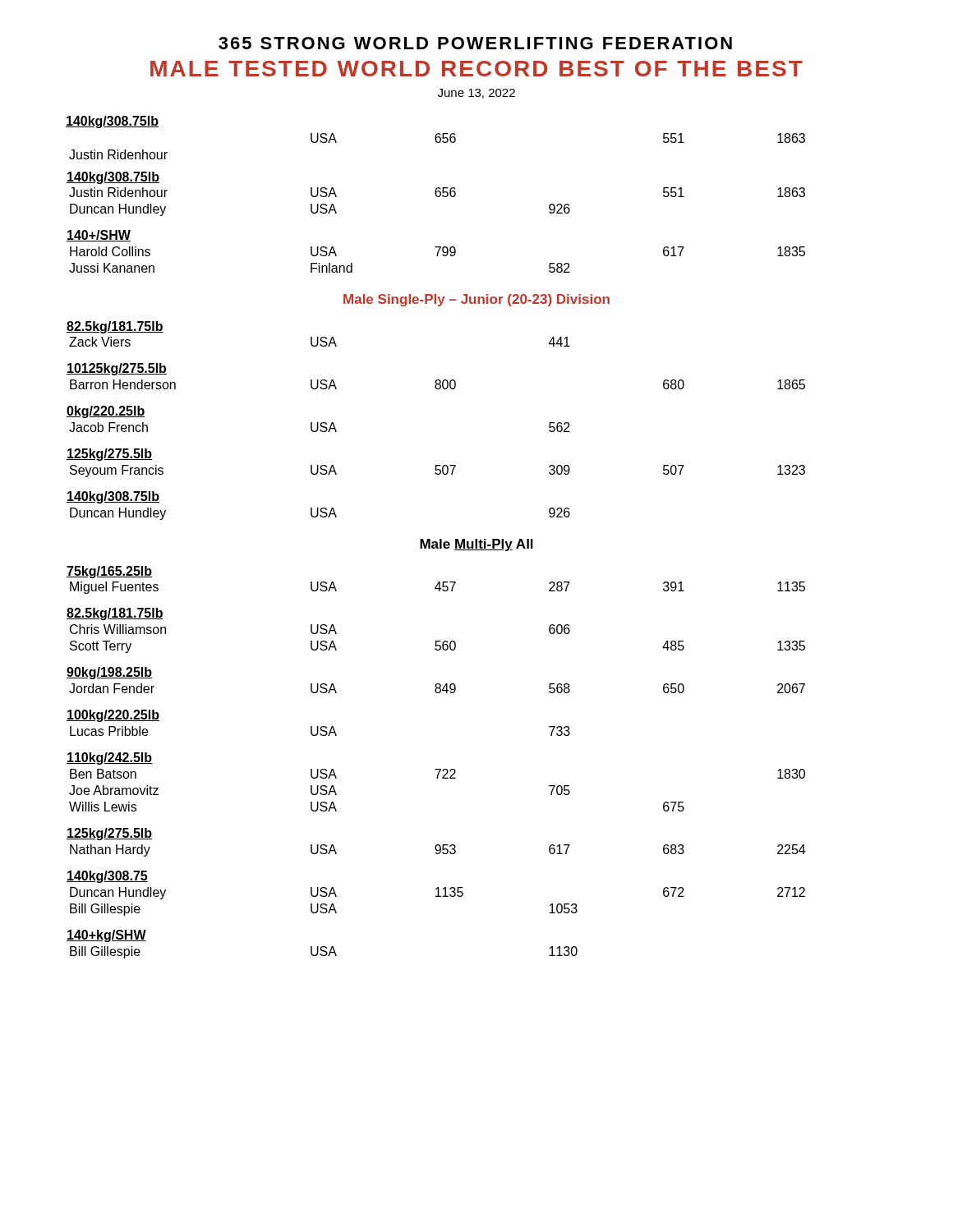Screen dimensions: 1232x953
Task: Find the table that mentions "Ben Batson USA"
Action: pos(476,774)
